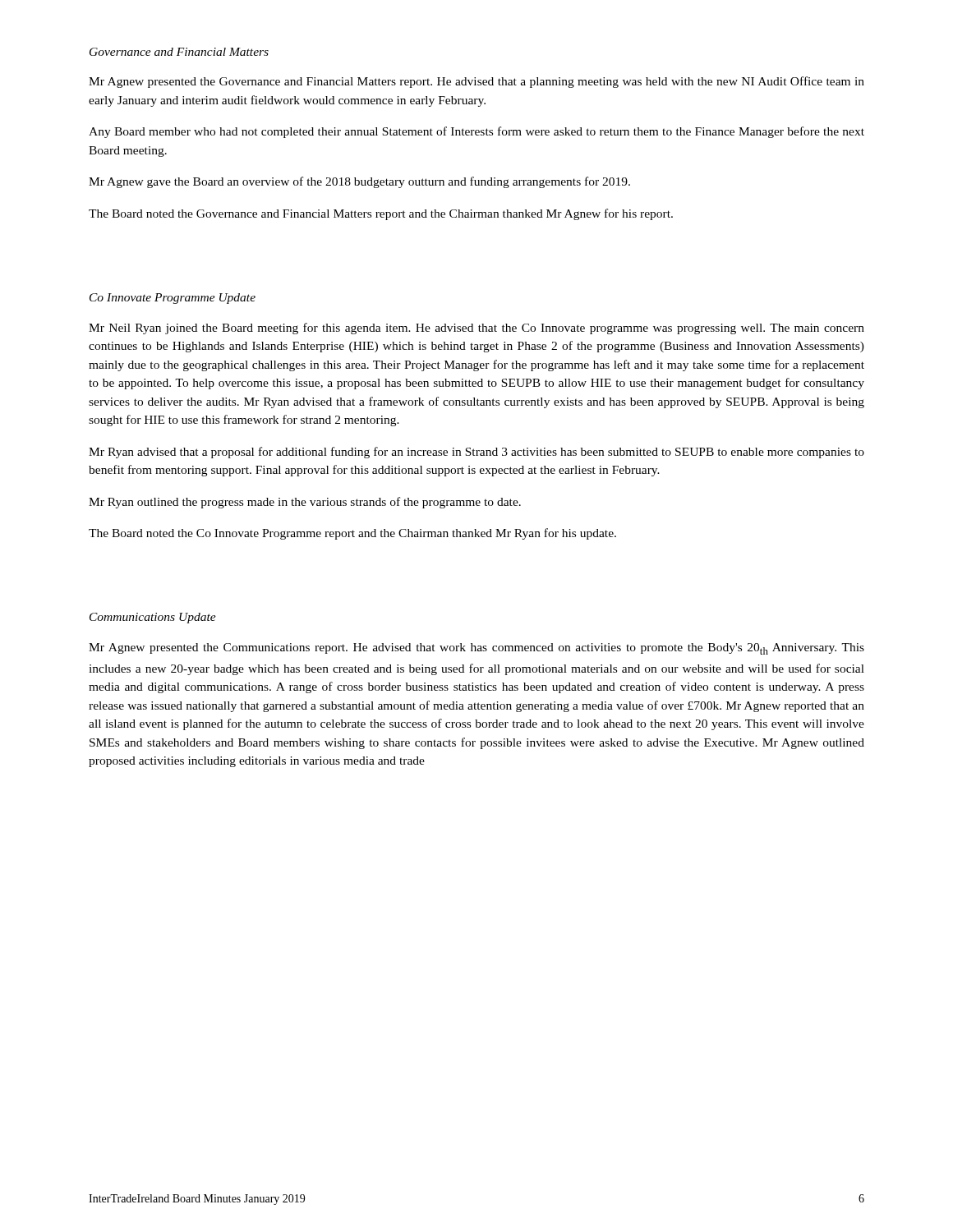Click on the text block starting "Mr Agnew gave the Board an"
953x1232 pixels.
pos(360,181)
